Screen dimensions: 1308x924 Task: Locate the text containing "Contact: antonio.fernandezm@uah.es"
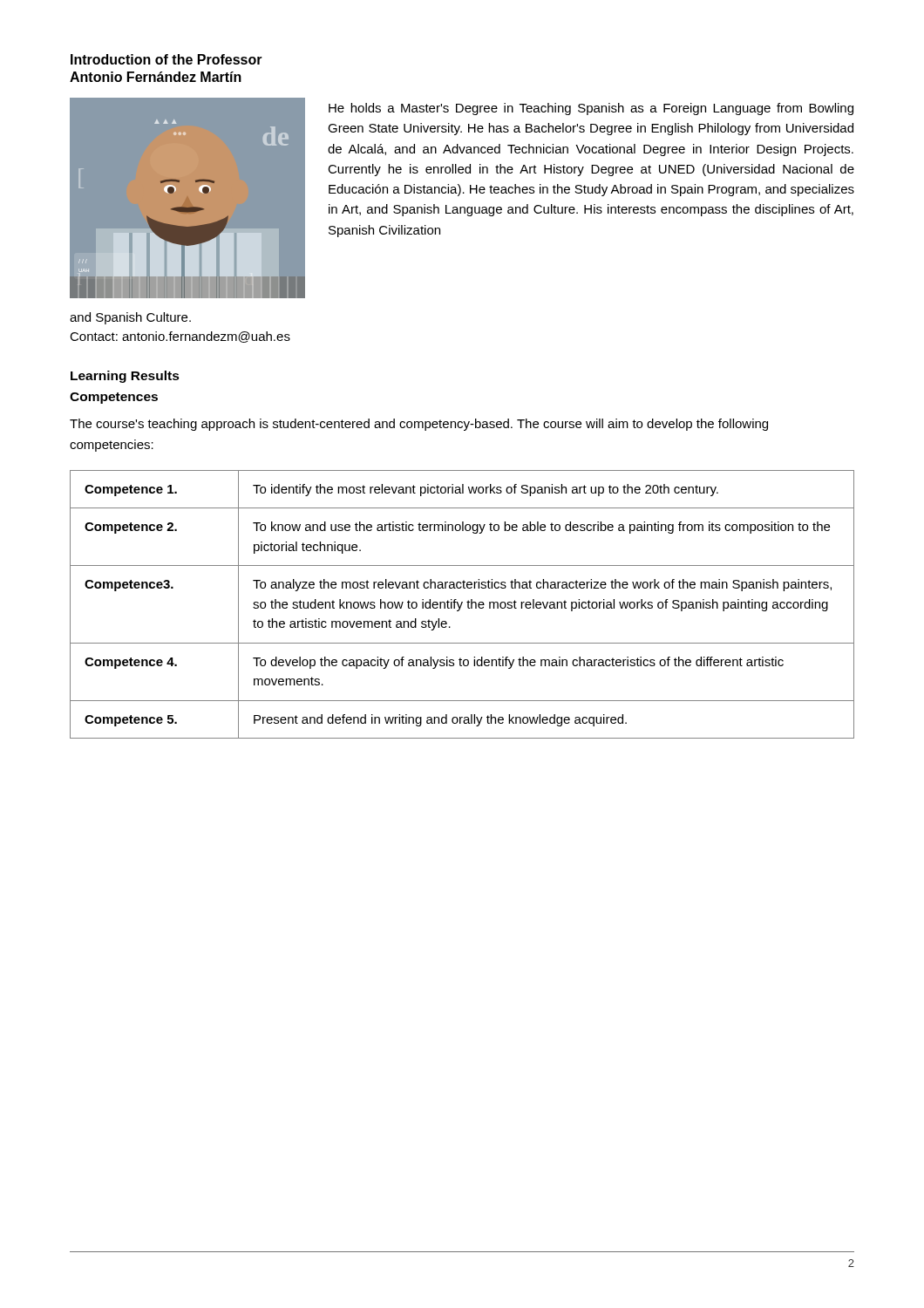click(x=180, y=336)
